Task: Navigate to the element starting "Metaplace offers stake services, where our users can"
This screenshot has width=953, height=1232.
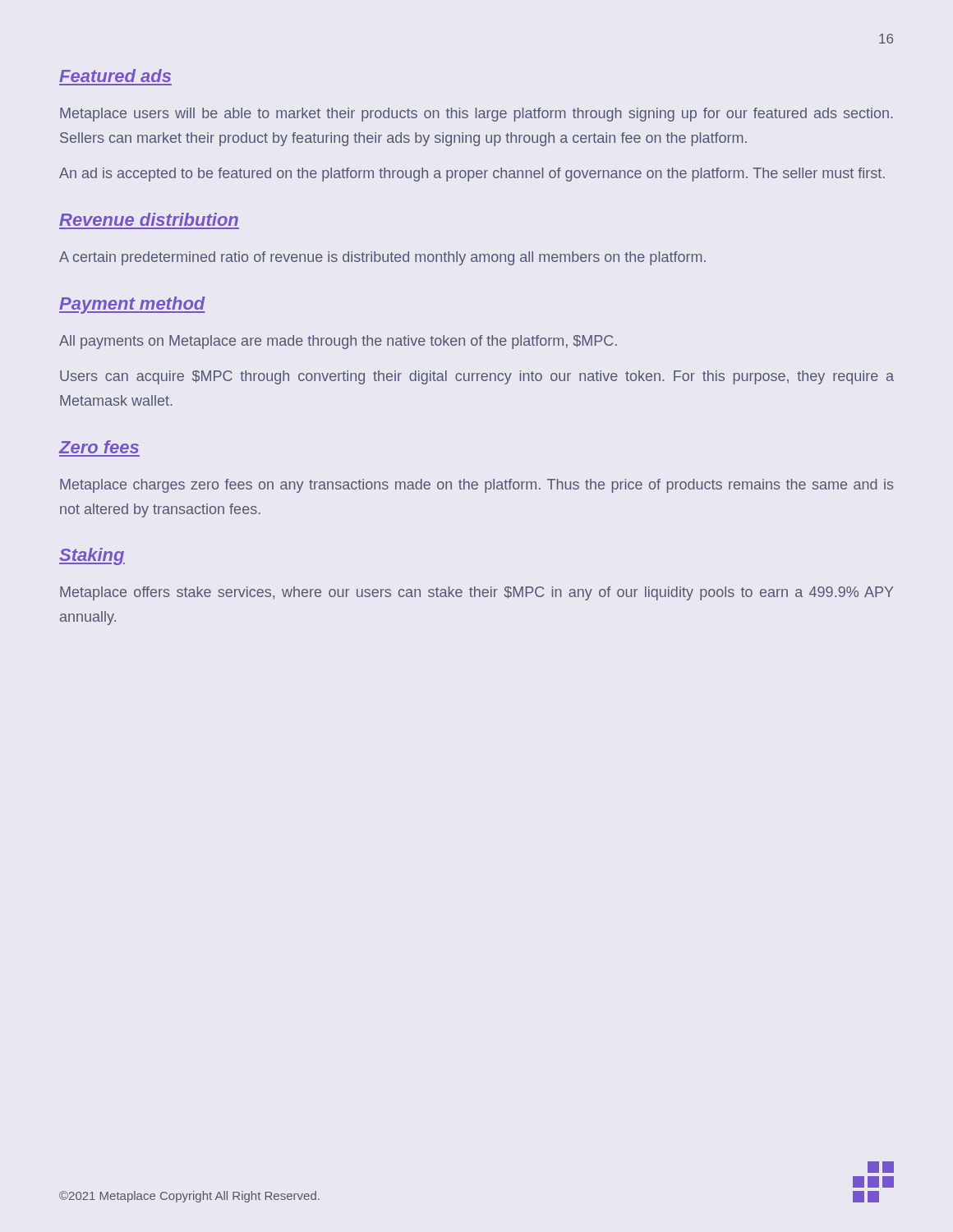Action: pyautogui.click(x=476, y=604)
